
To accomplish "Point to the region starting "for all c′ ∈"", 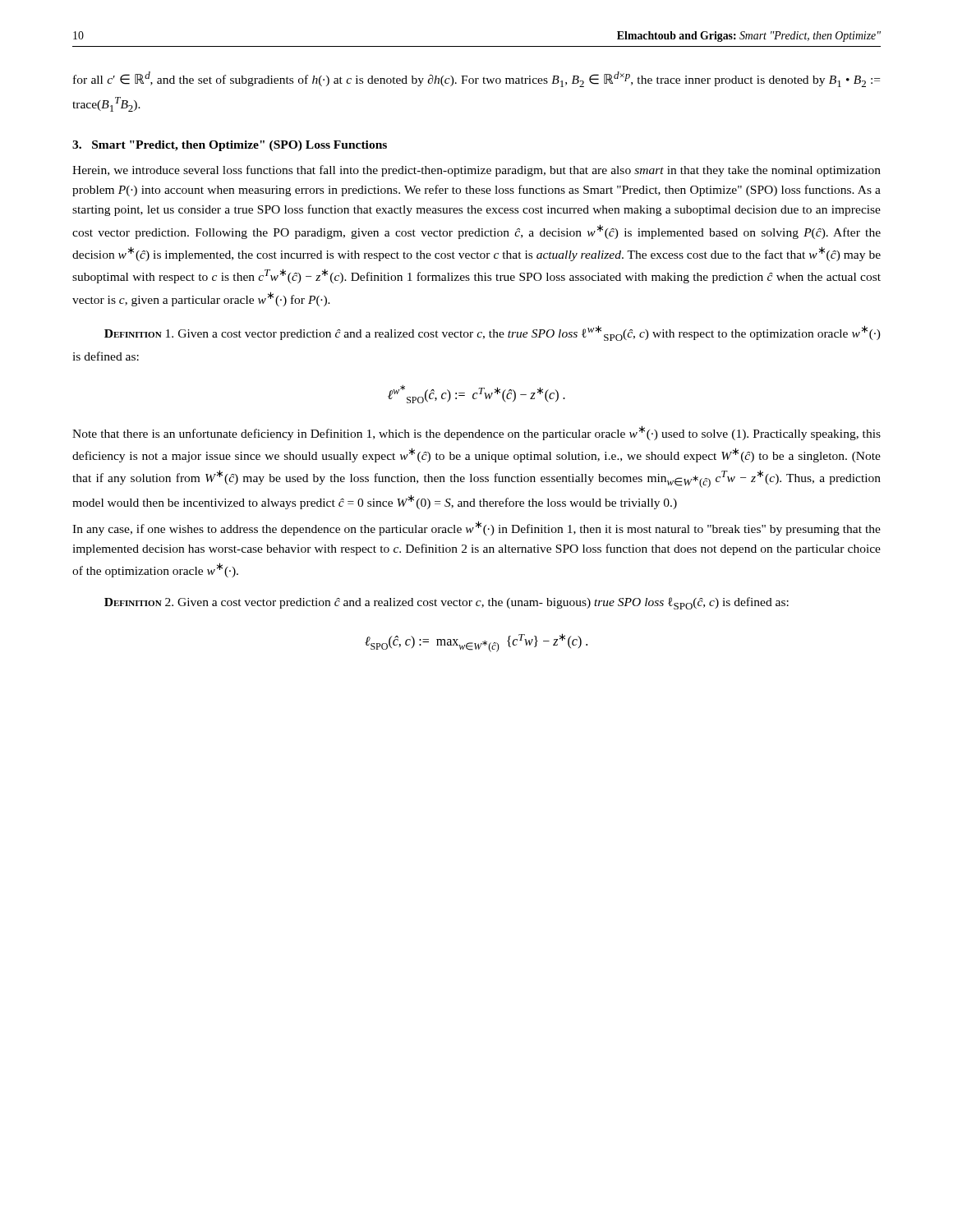I will pyautogui.click(x=476, y=92).
